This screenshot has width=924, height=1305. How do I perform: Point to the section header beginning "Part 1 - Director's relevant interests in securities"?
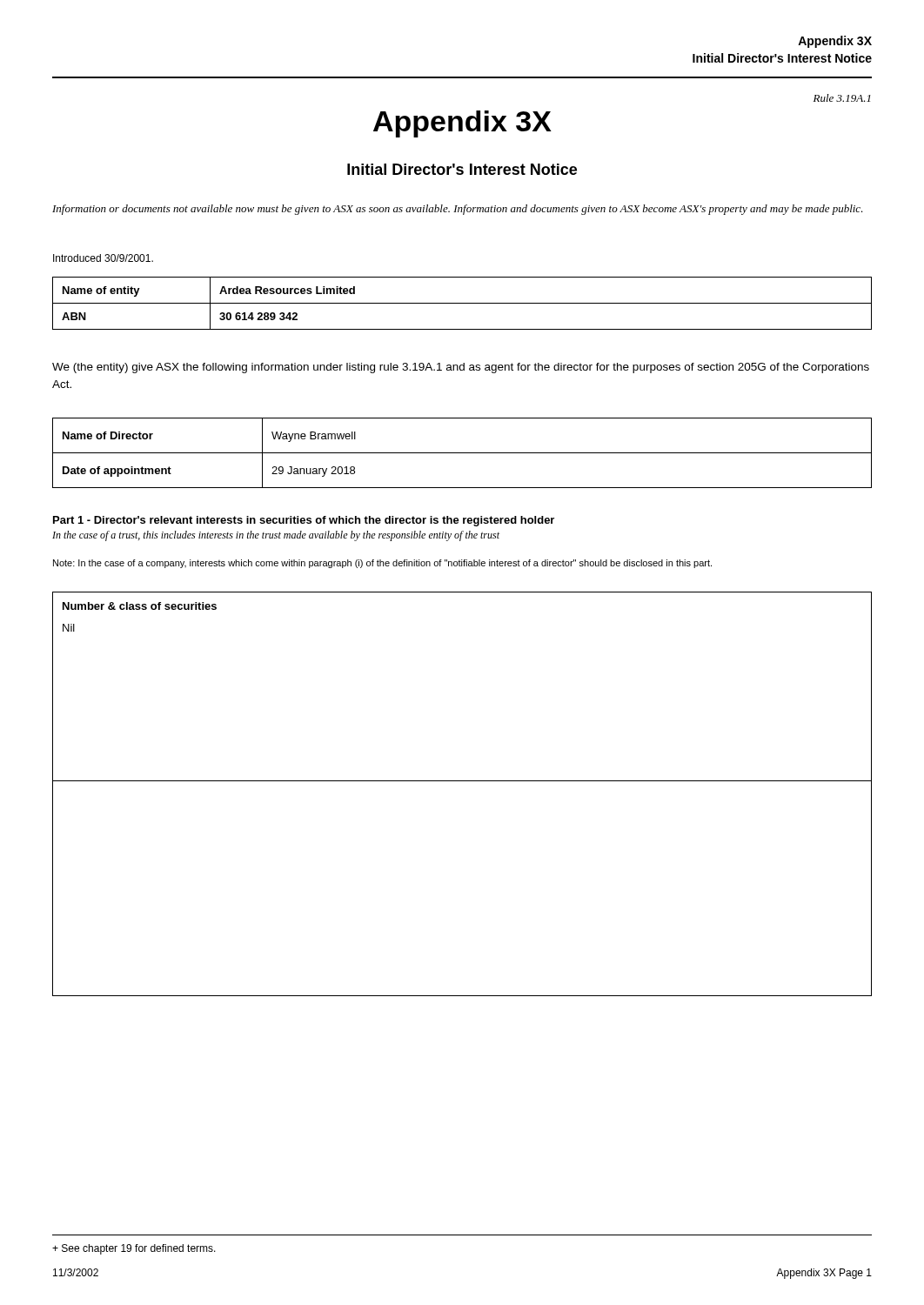click(462, 528)
